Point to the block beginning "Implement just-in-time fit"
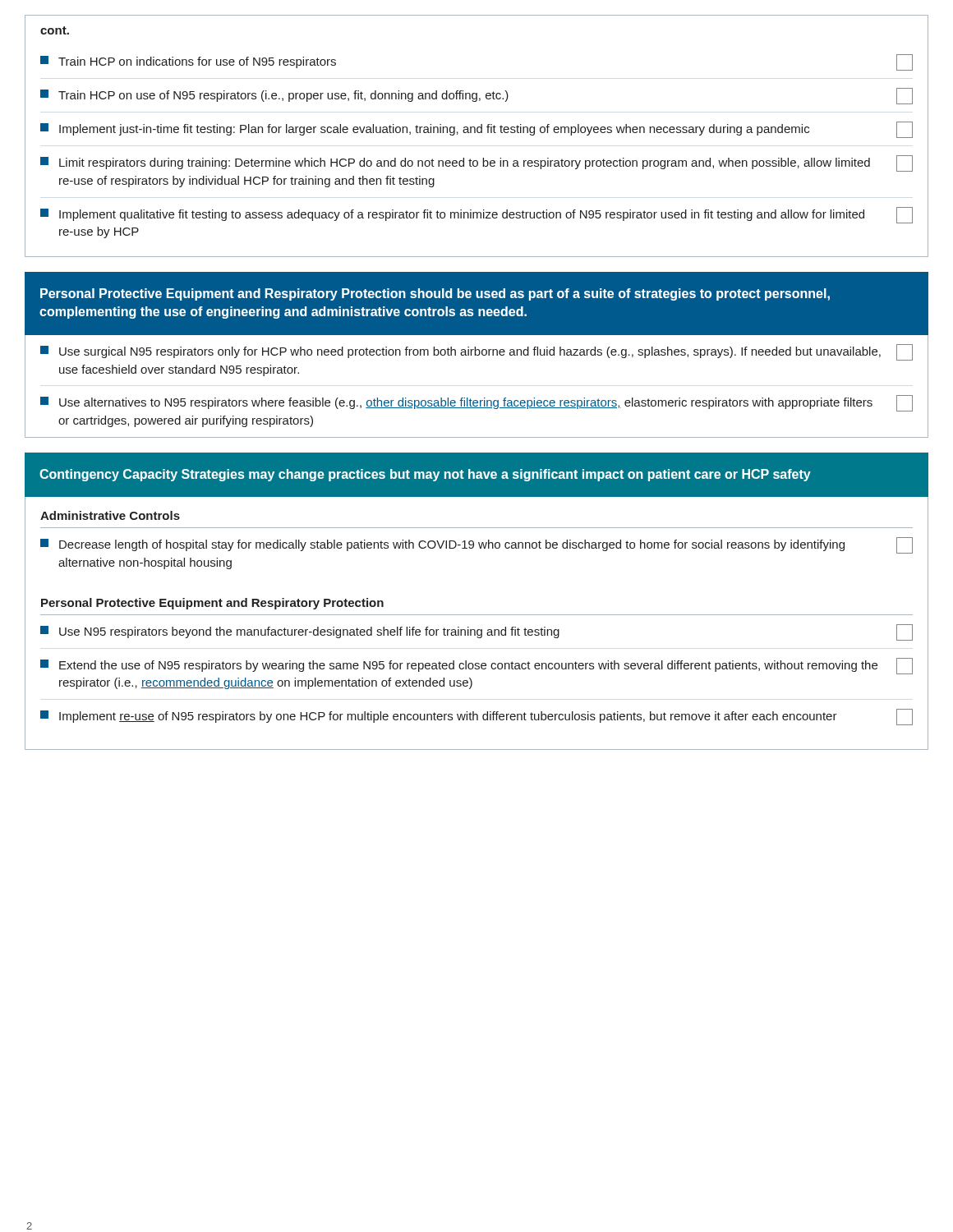This screenshot has height=1232, width=953. (x=476, y=129)
